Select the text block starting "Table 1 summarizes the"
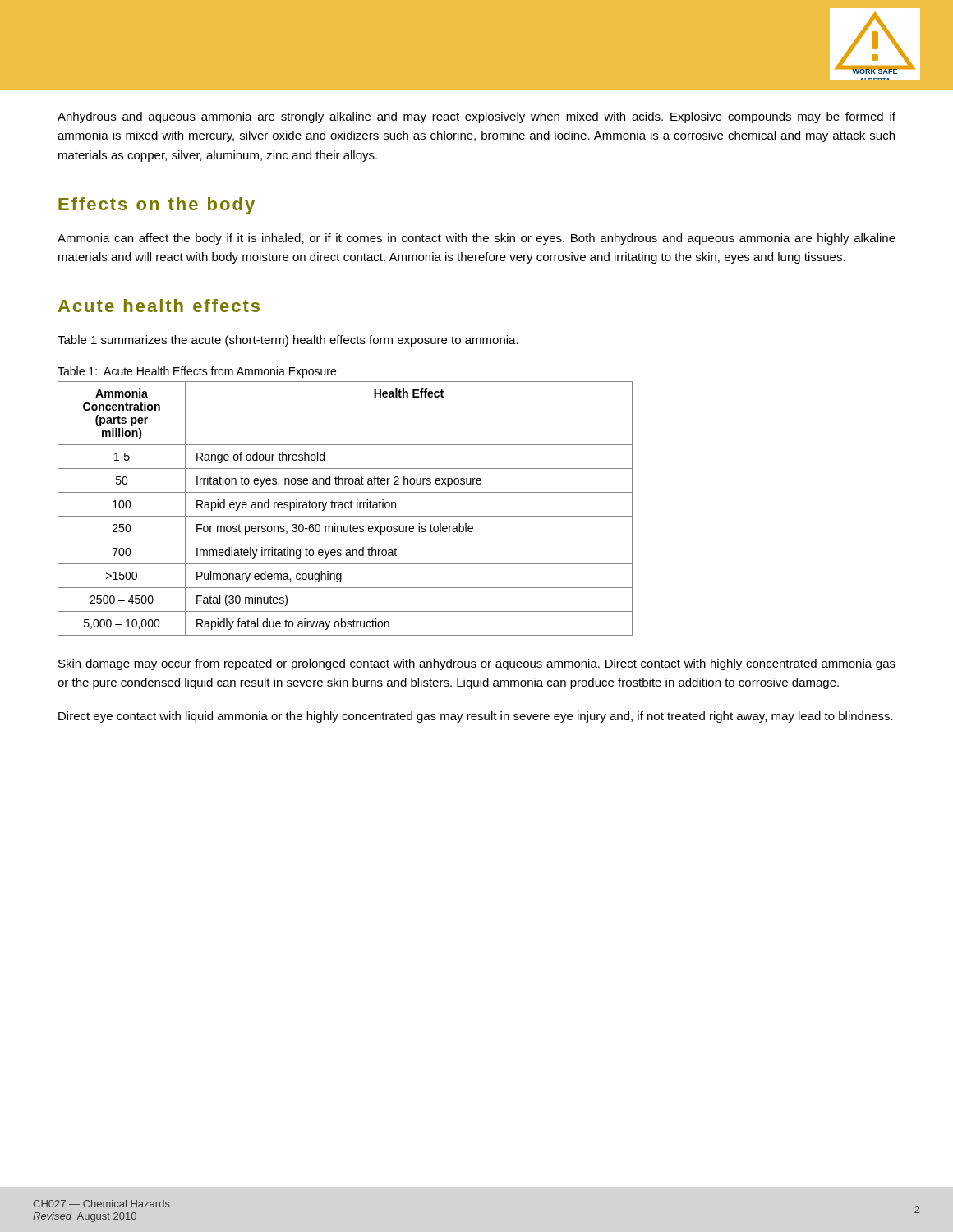The height and width of the screenshot is (1232, 953). click(x=288, y=340)
